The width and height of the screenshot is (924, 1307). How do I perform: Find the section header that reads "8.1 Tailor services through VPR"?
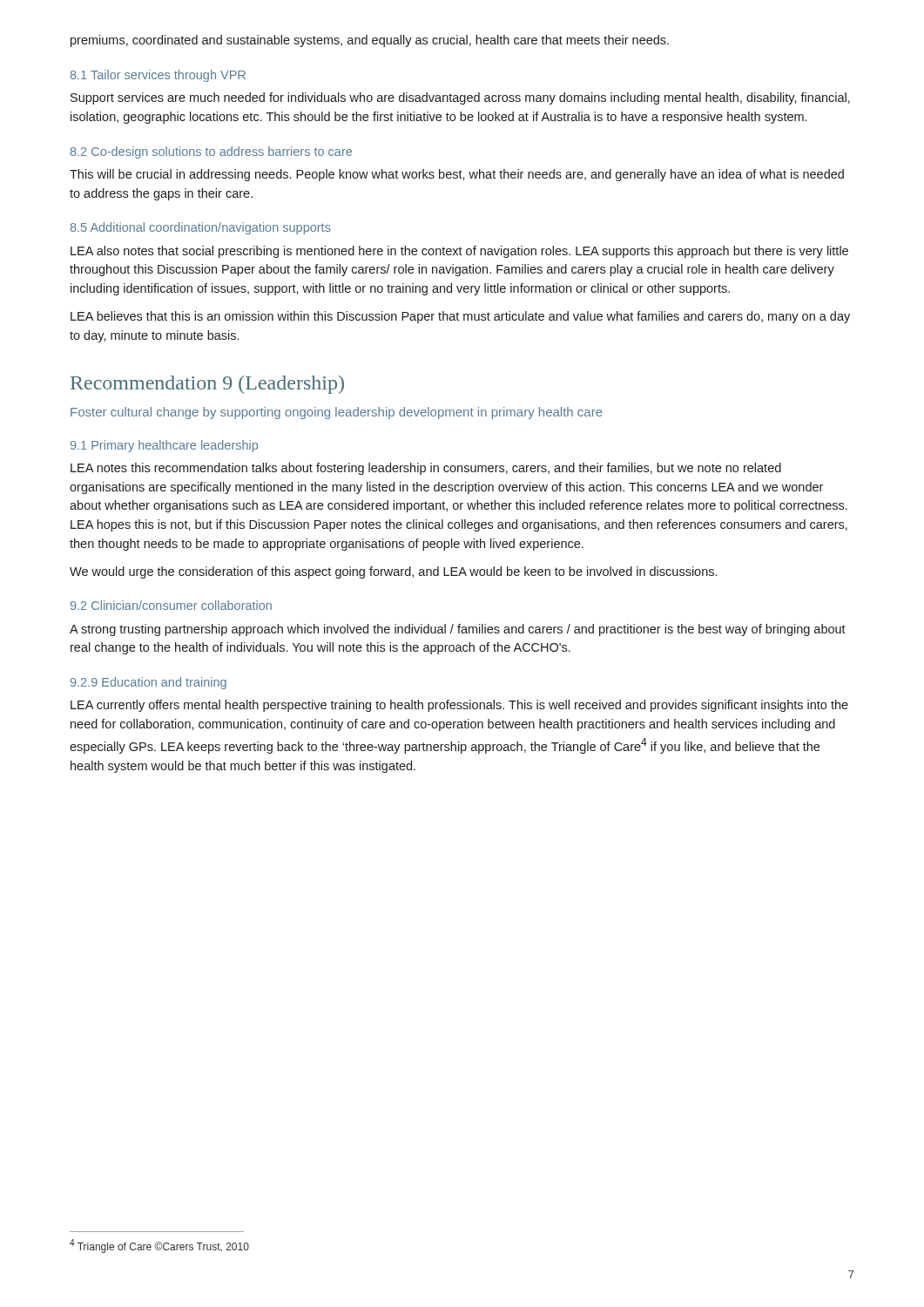tap(158, 76)
